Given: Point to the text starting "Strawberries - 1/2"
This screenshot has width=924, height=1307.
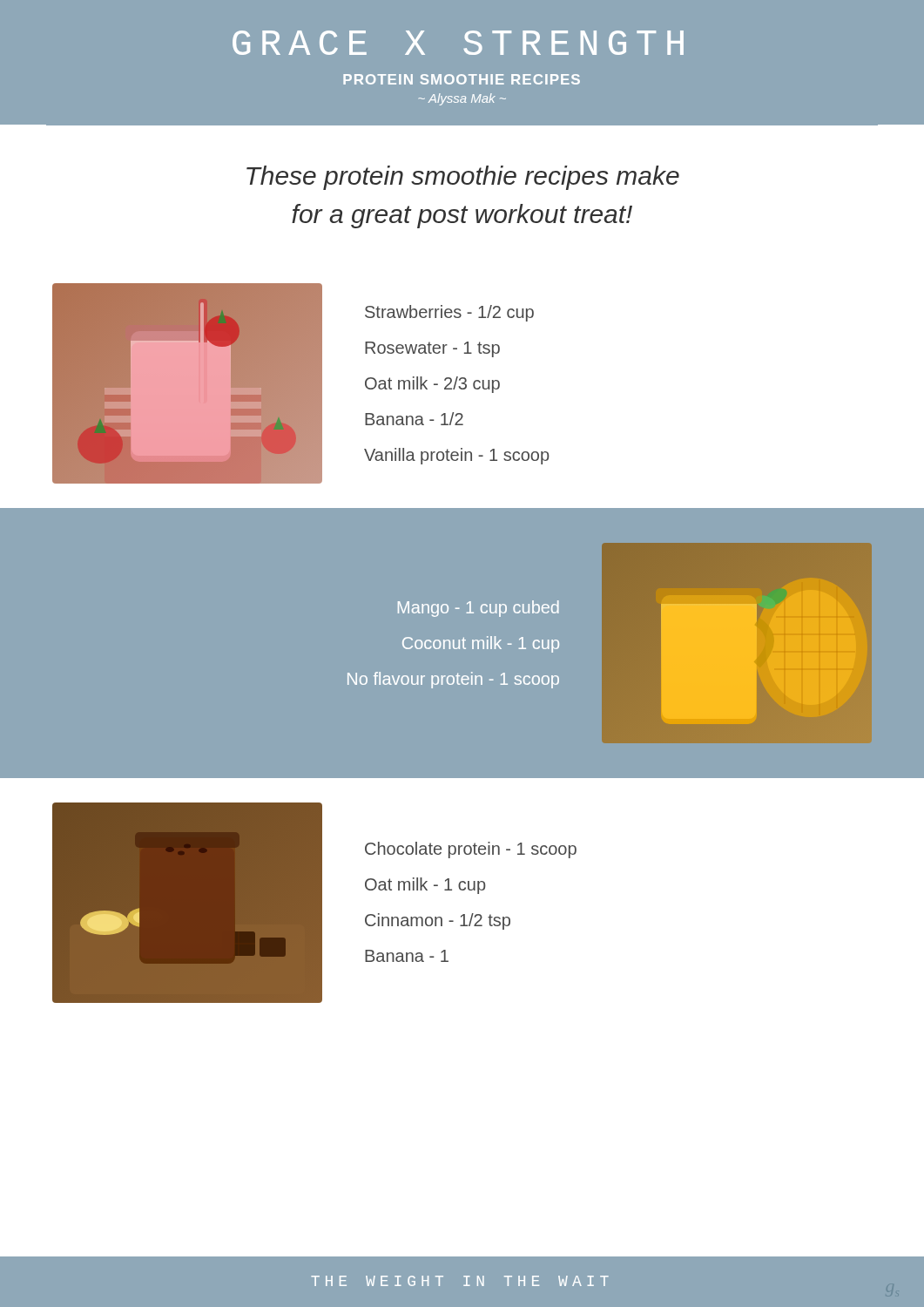Looking at the screenshot, I should coord(449,312).
